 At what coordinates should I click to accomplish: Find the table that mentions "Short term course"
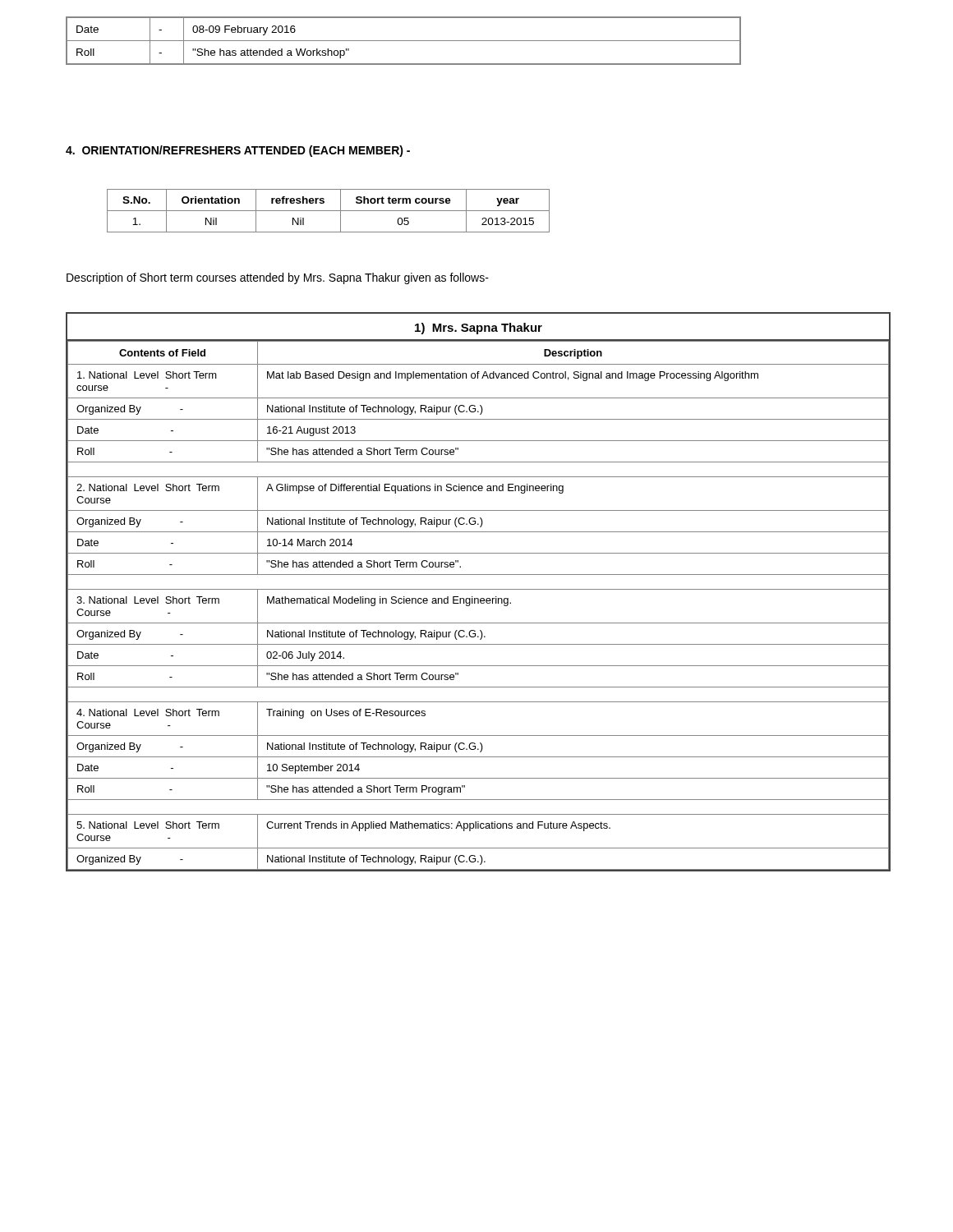tap(328, 211)
